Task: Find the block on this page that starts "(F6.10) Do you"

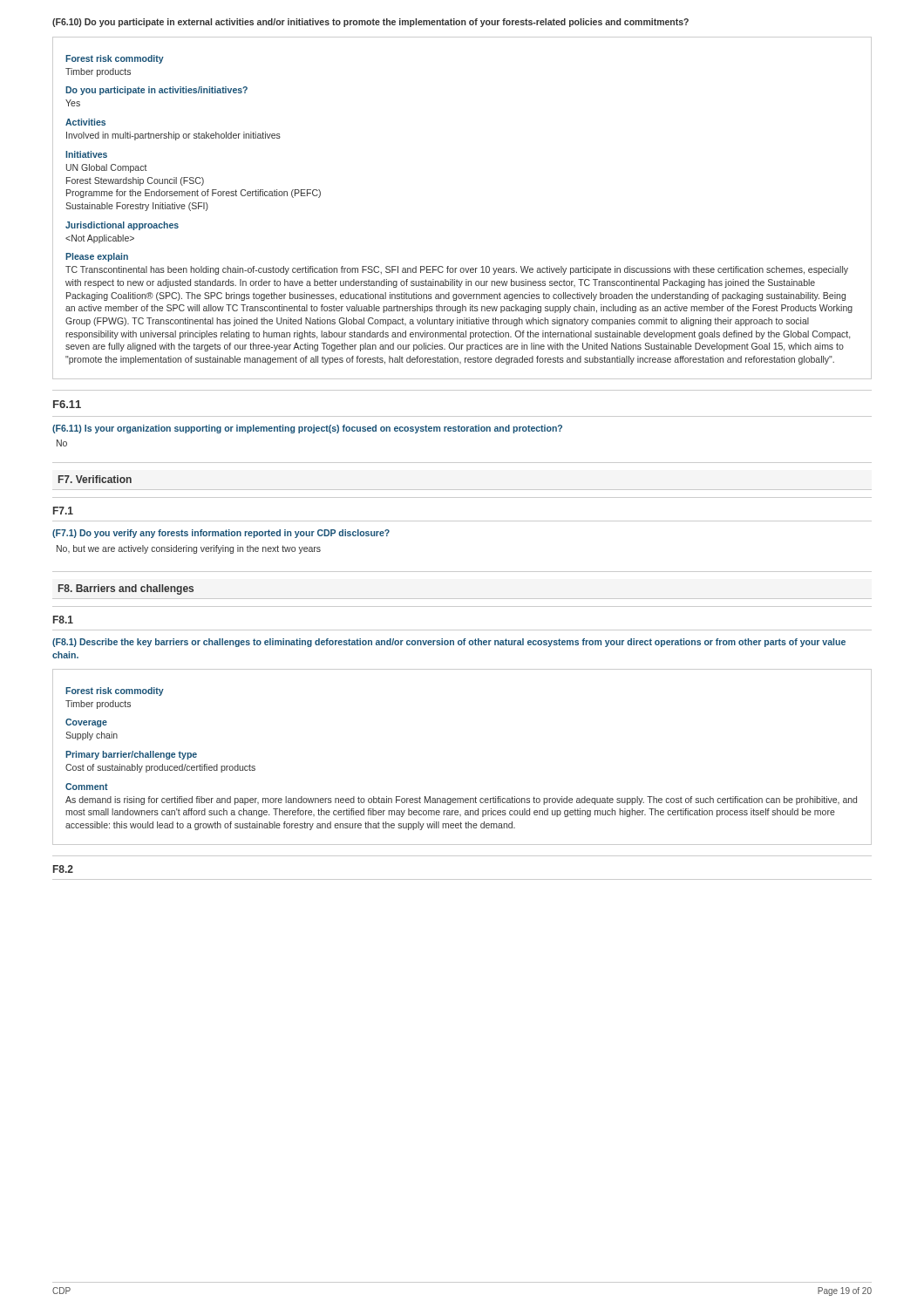Action: pos(371,22)
